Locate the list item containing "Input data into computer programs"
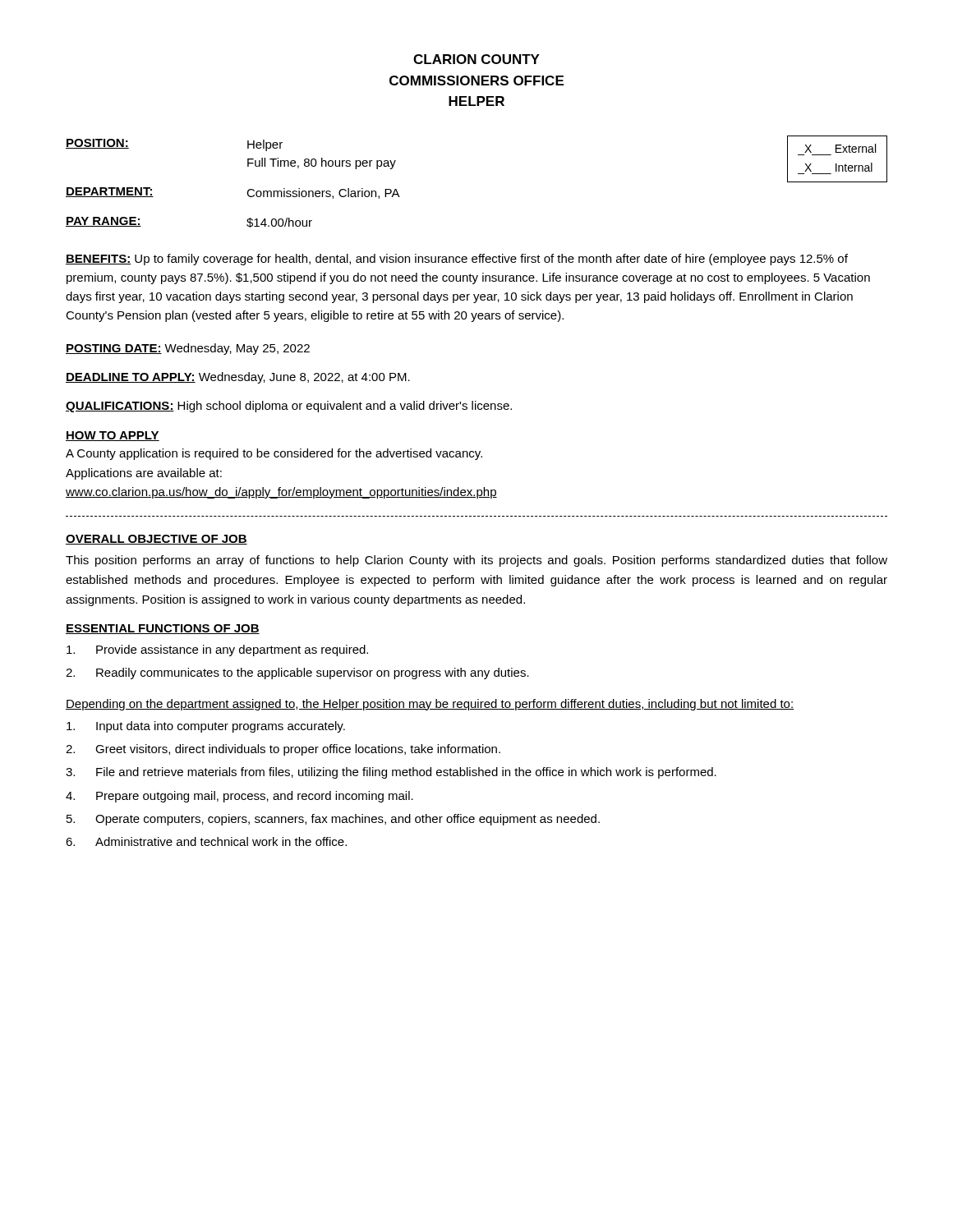 click(206, 726)
